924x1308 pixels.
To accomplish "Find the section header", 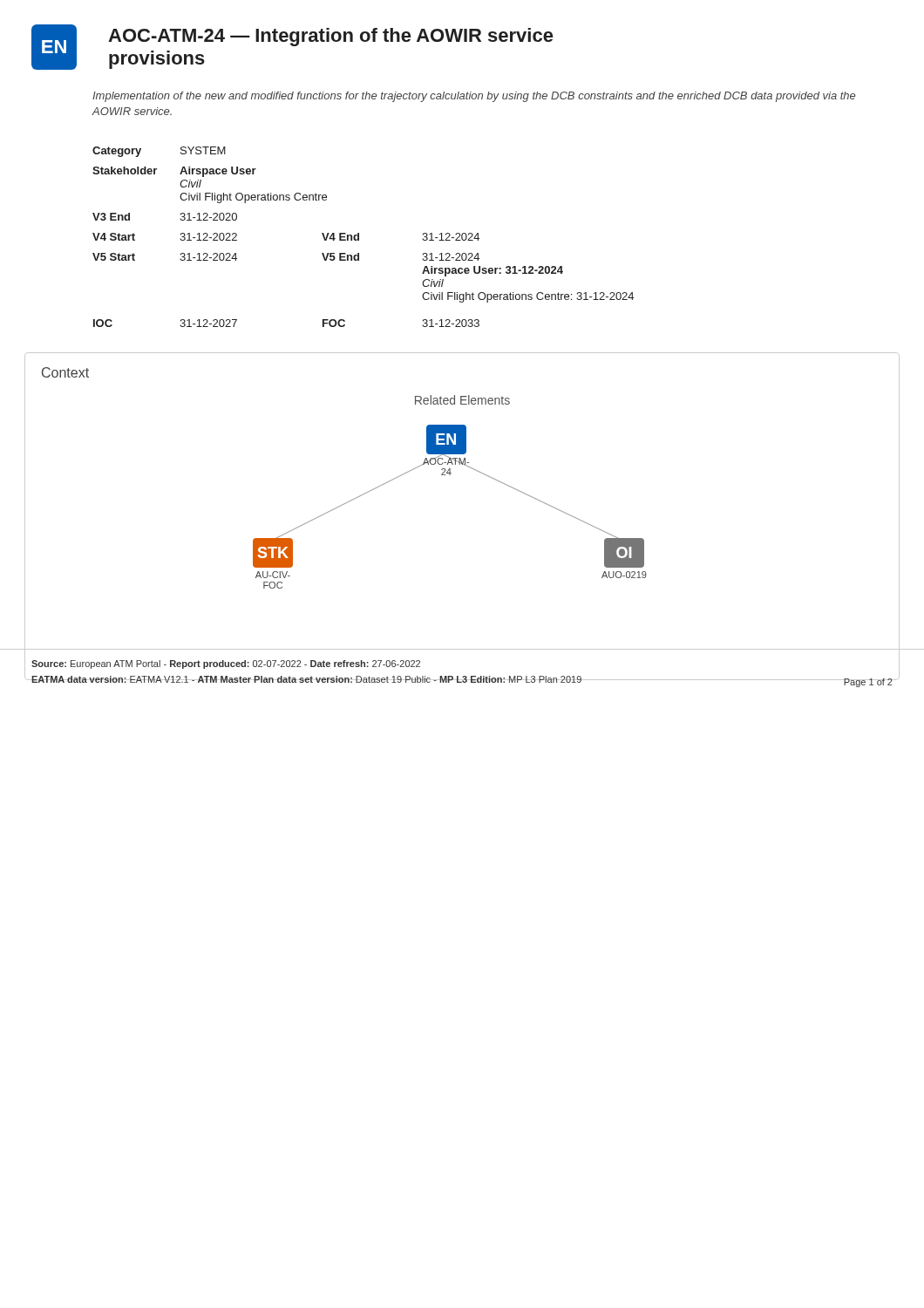I will pos(65,373).
